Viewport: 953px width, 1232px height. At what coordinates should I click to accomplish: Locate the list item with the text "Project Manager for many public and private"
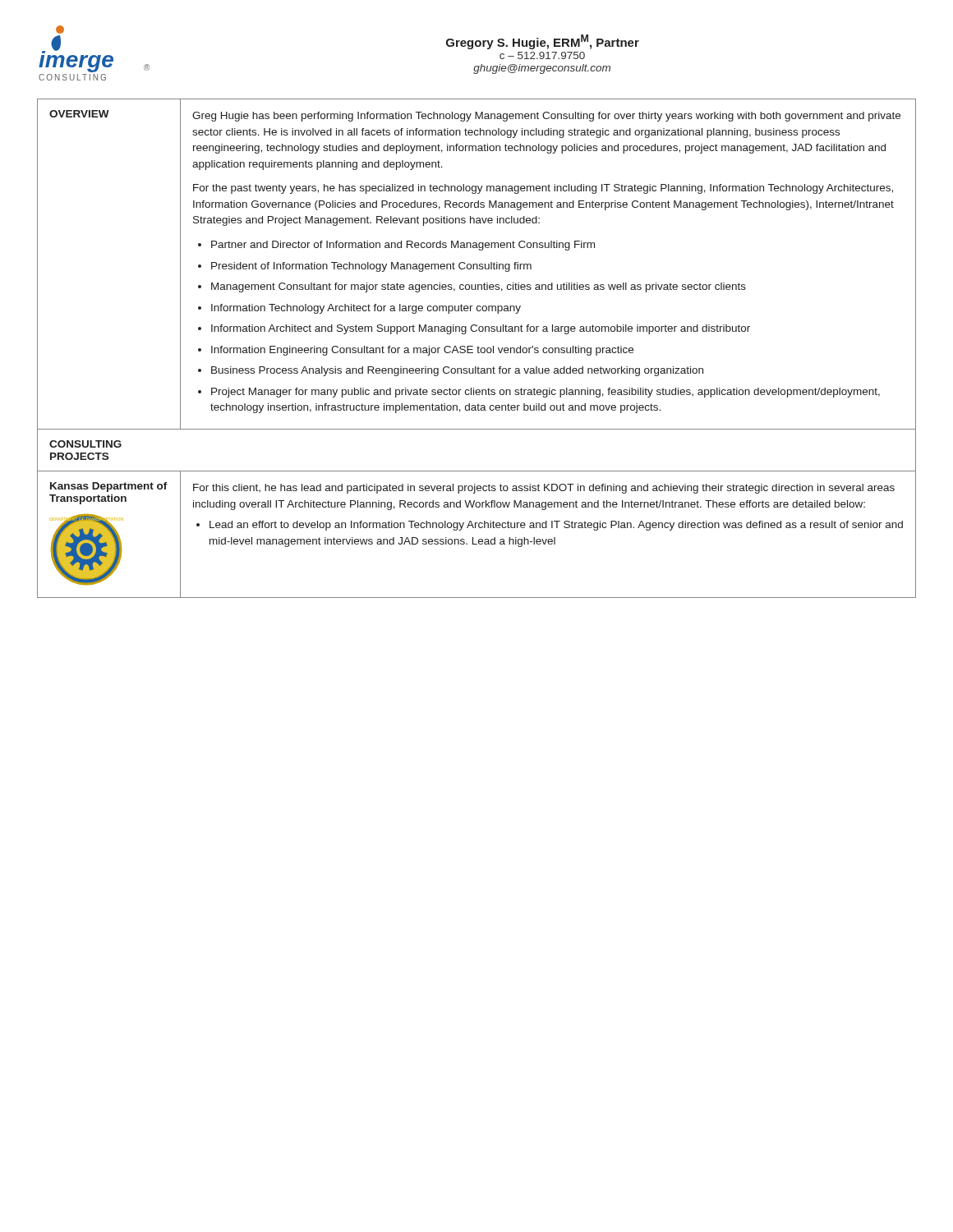point(545,399)
